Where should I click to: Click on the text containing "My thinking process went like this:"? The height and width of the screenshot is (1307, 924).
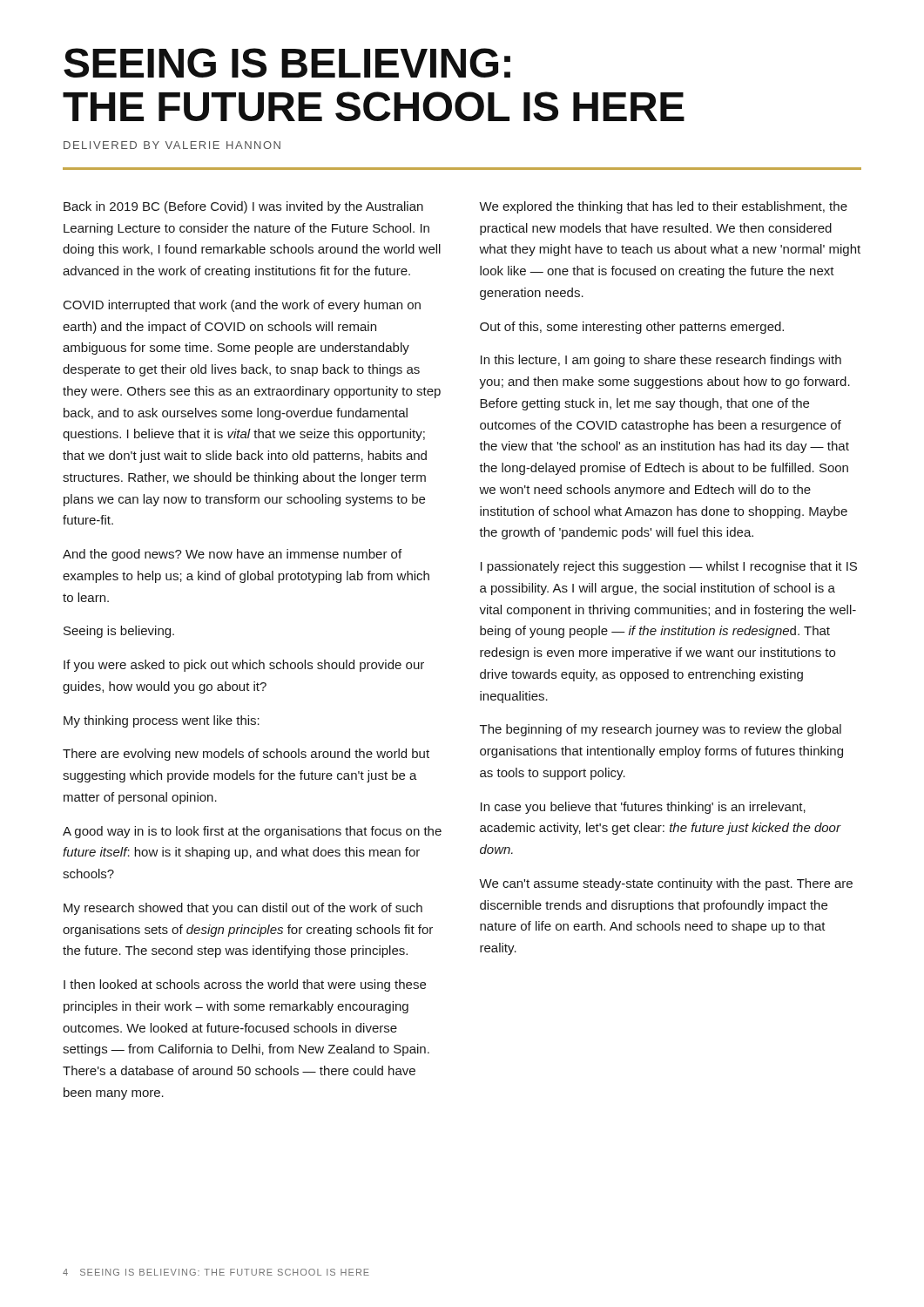(254, 720)
